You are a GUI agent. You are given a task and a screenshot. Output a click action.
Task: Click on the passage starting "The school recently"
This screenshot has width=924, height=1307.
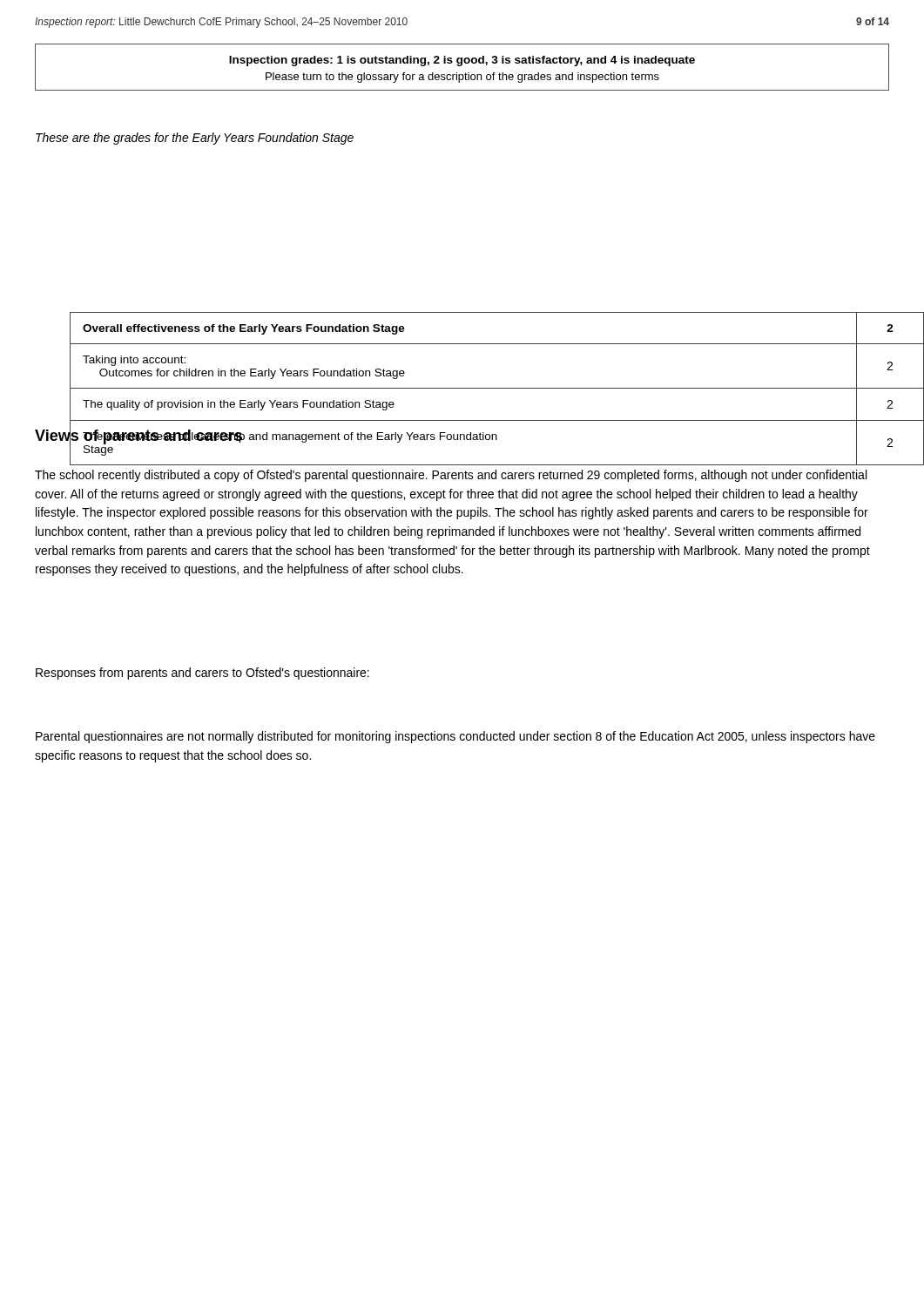pos(452,522)
